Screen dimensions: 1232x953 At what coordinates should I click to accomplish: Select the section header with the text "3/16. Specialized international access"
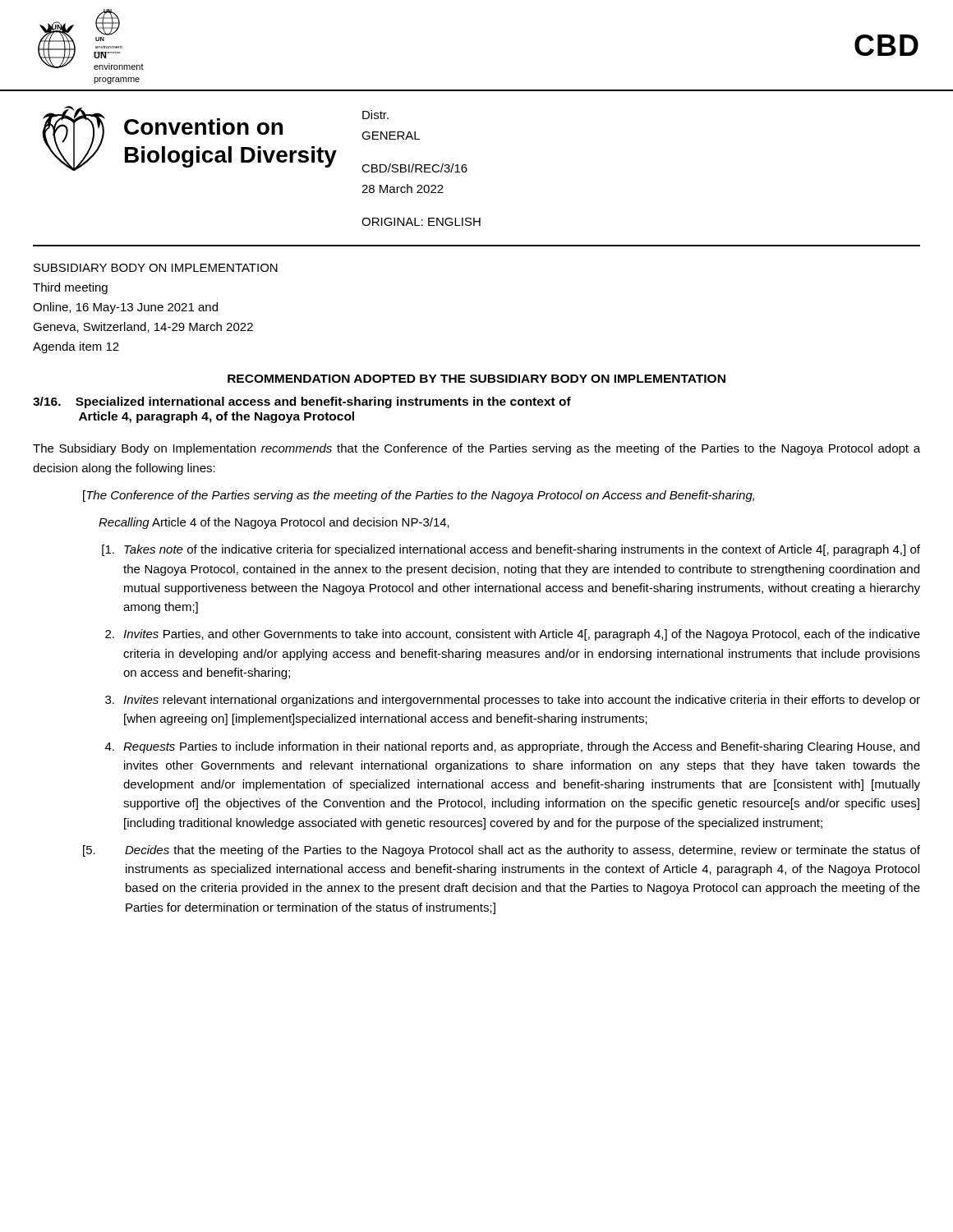(x=302, y=409)
